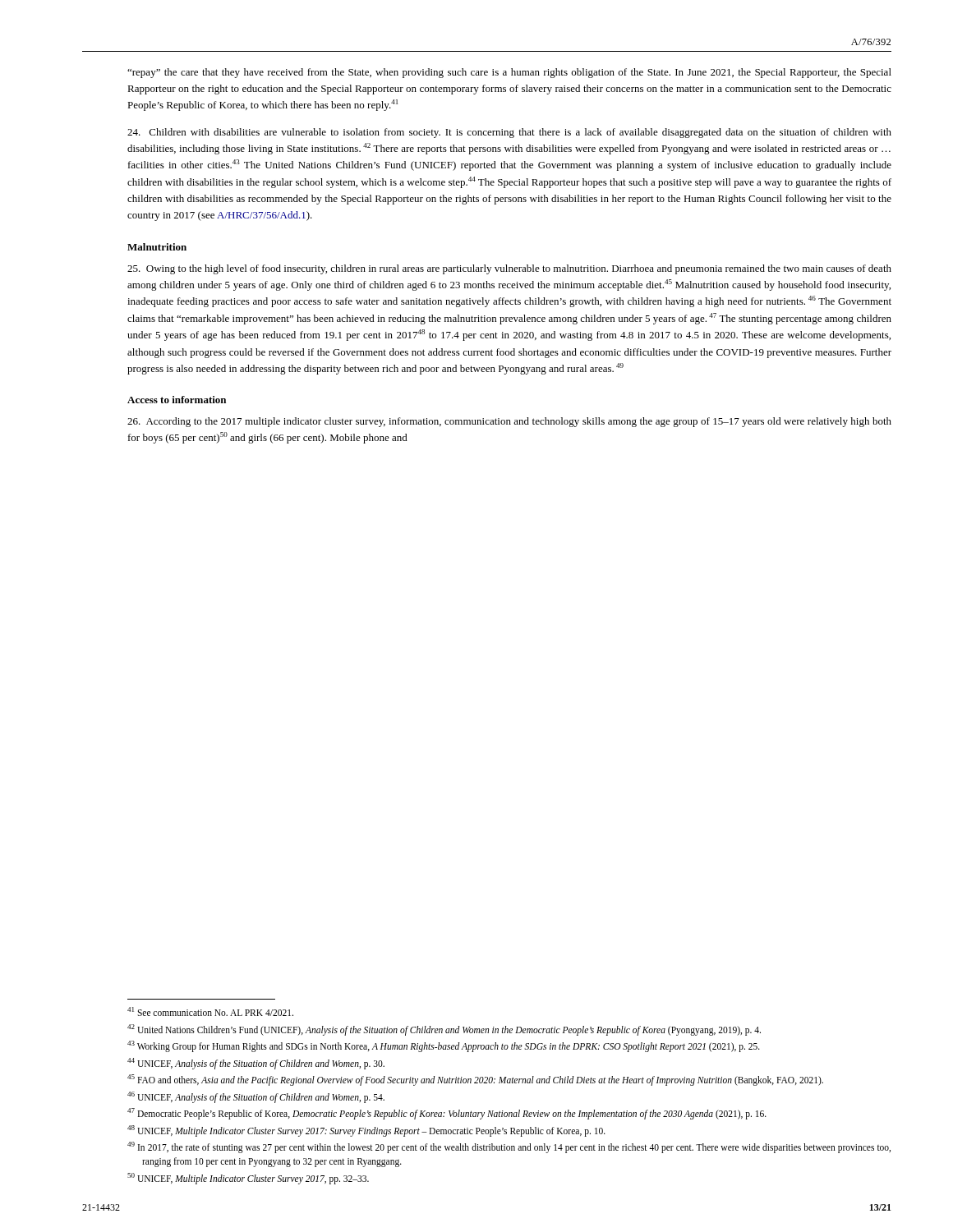The height and width of the screenshot is (1232, 953).
Task: Select the element starting "Children with disabilities are vulnerable to isolation from"
Action: coord(509,173)
